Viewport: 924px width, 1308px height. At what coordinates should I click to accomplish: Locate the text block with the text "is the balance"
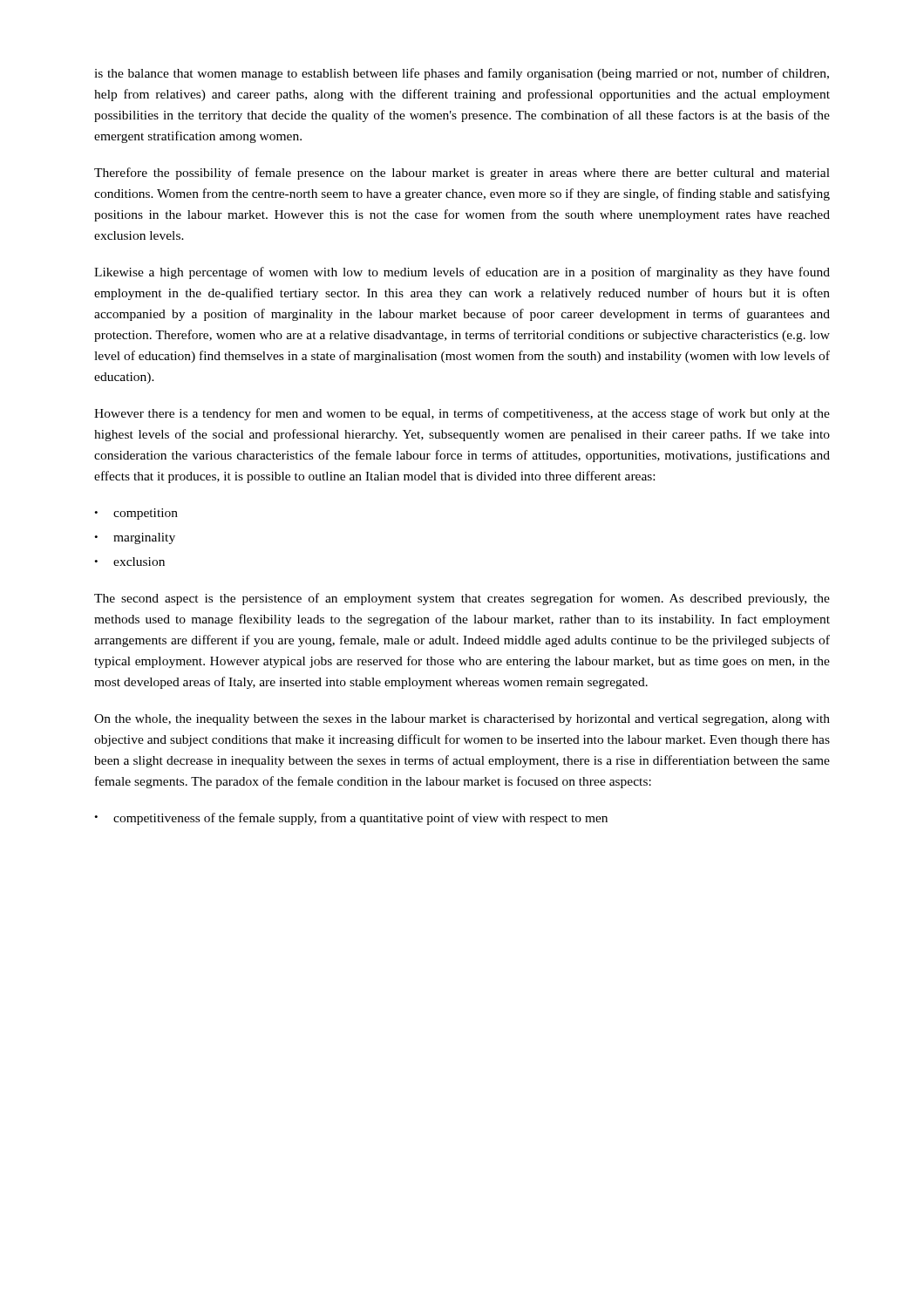coord(462,104)
